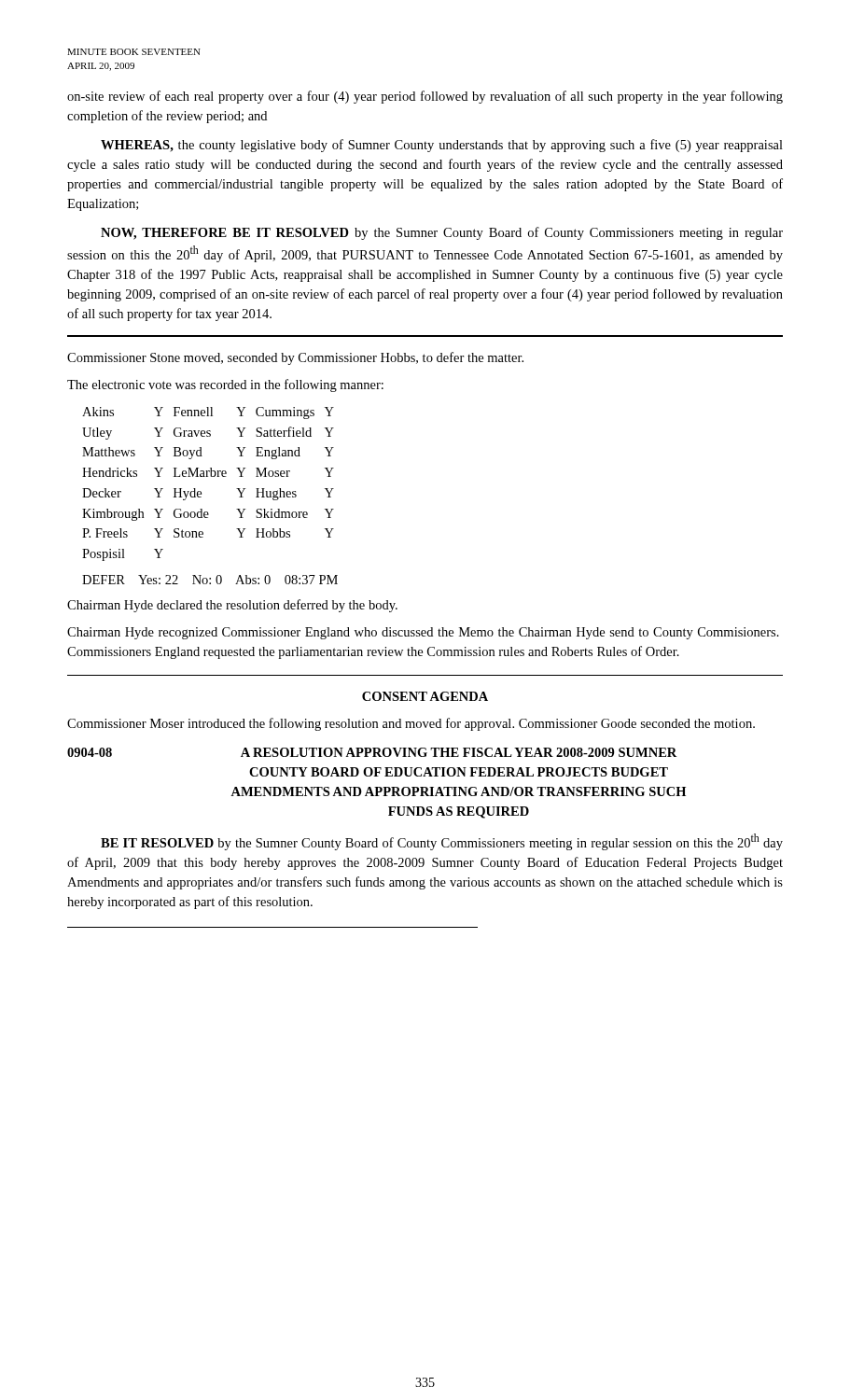This screenshot has height=1400, width=850.
Task: Select the text block that reads "DEFER Yes: 22 No: 0"
Action: 210,579
